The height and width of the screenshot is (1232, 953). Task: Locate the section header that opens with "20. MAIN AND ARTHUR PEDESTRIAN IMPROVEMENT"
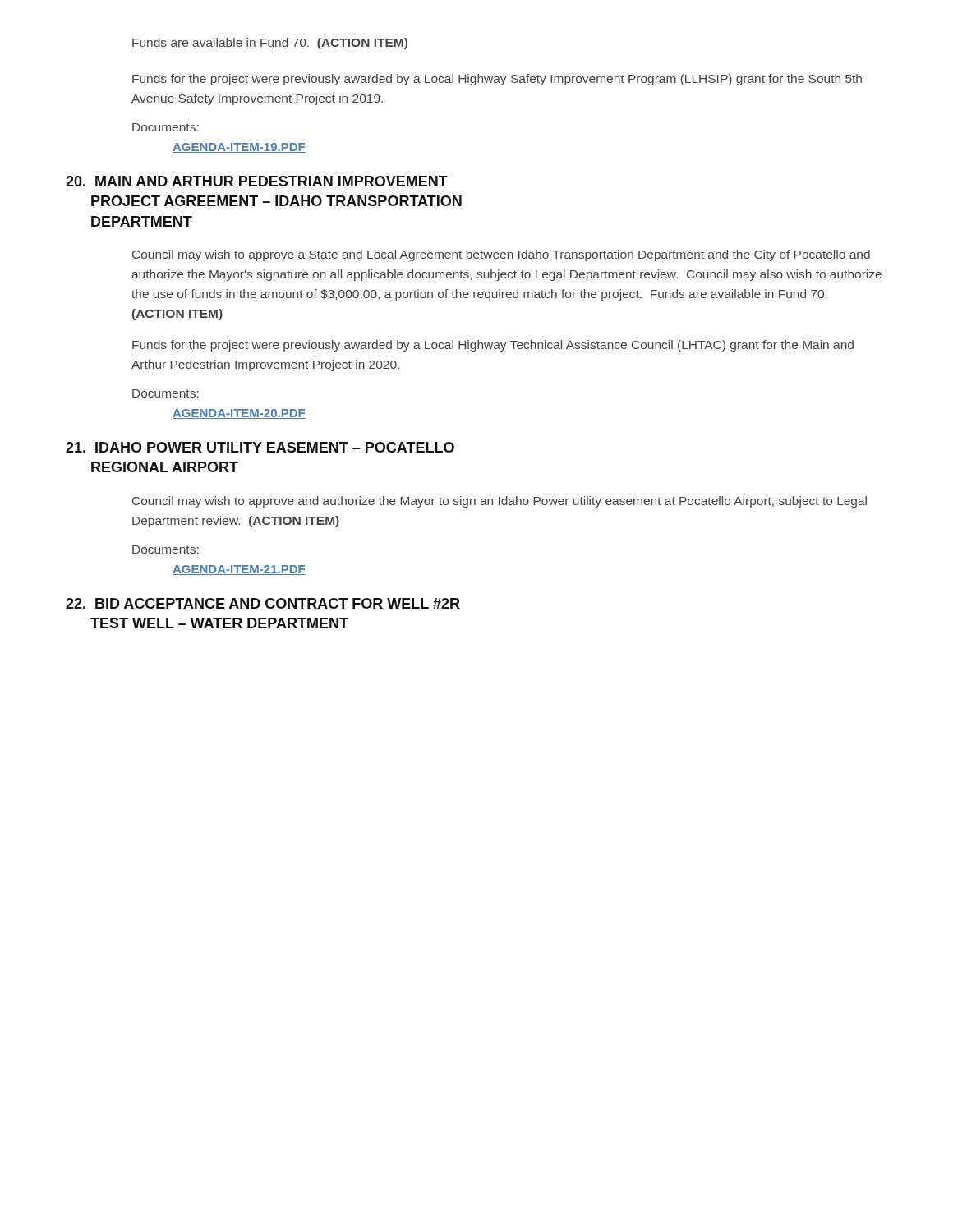click(x=264, y=201)
